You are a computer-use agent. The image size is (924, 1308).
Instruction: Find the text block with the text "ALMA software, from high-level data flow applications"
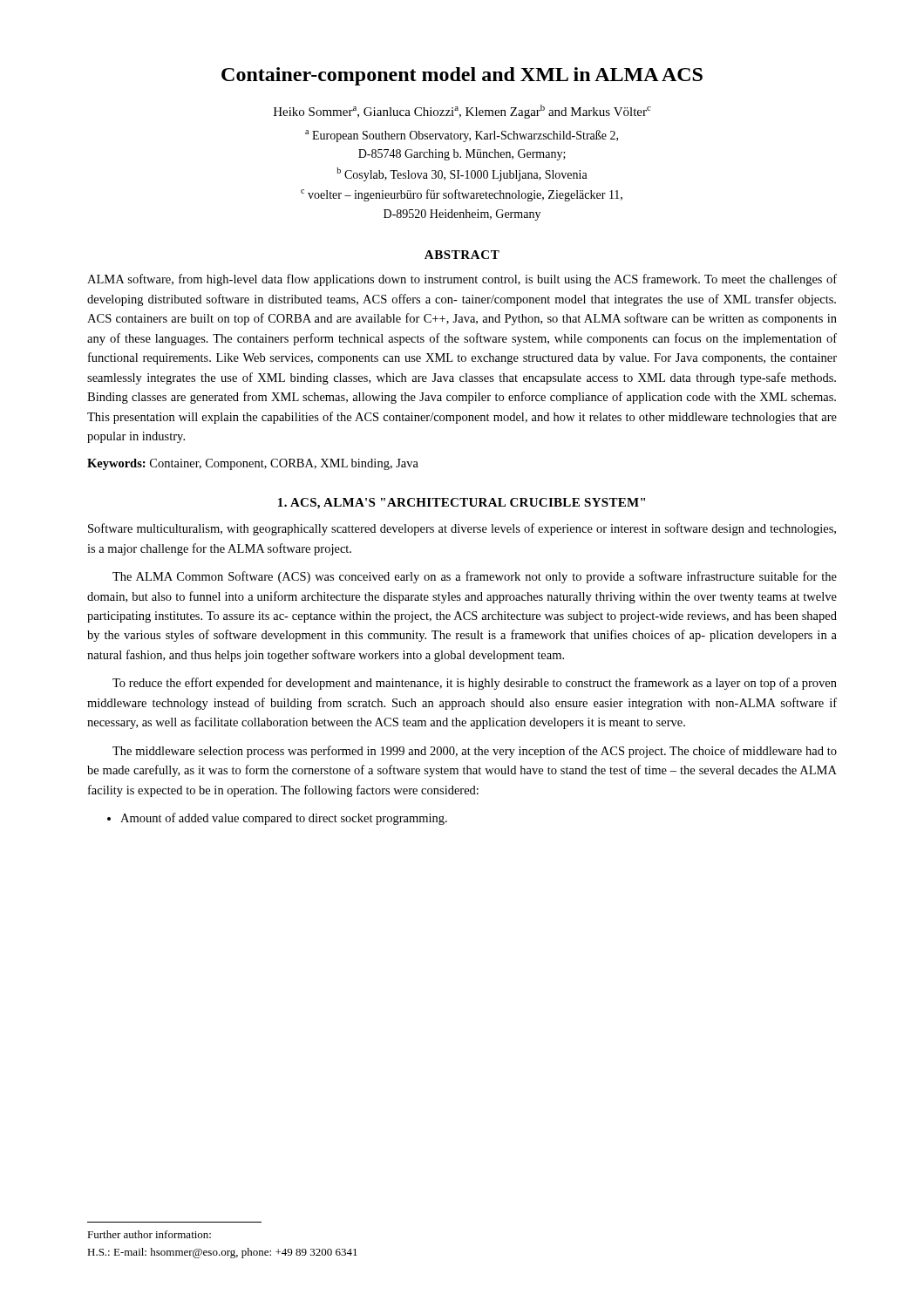click(x=462, y=358)
